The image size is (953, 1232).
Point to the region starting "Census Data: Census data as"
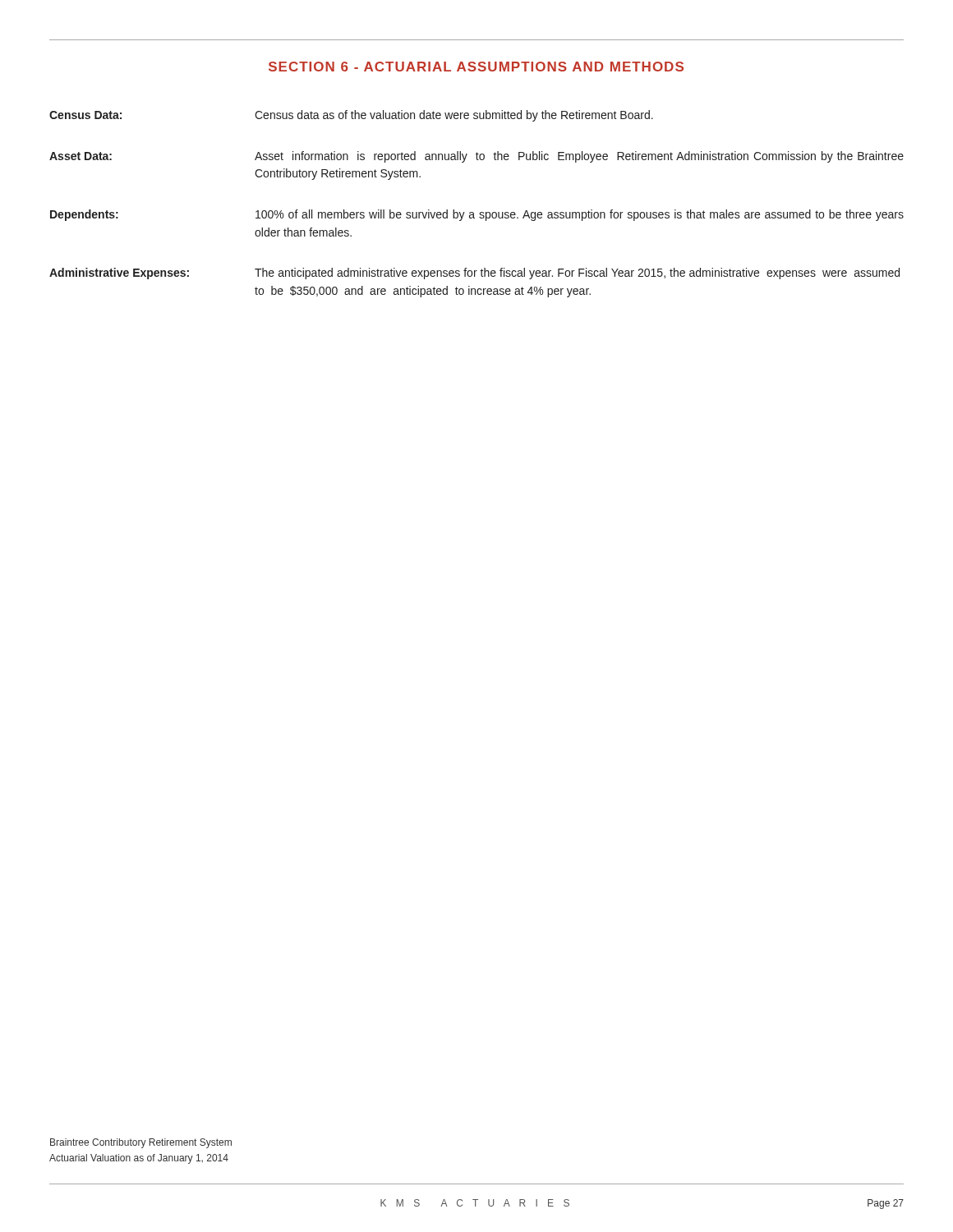(476, 116)
